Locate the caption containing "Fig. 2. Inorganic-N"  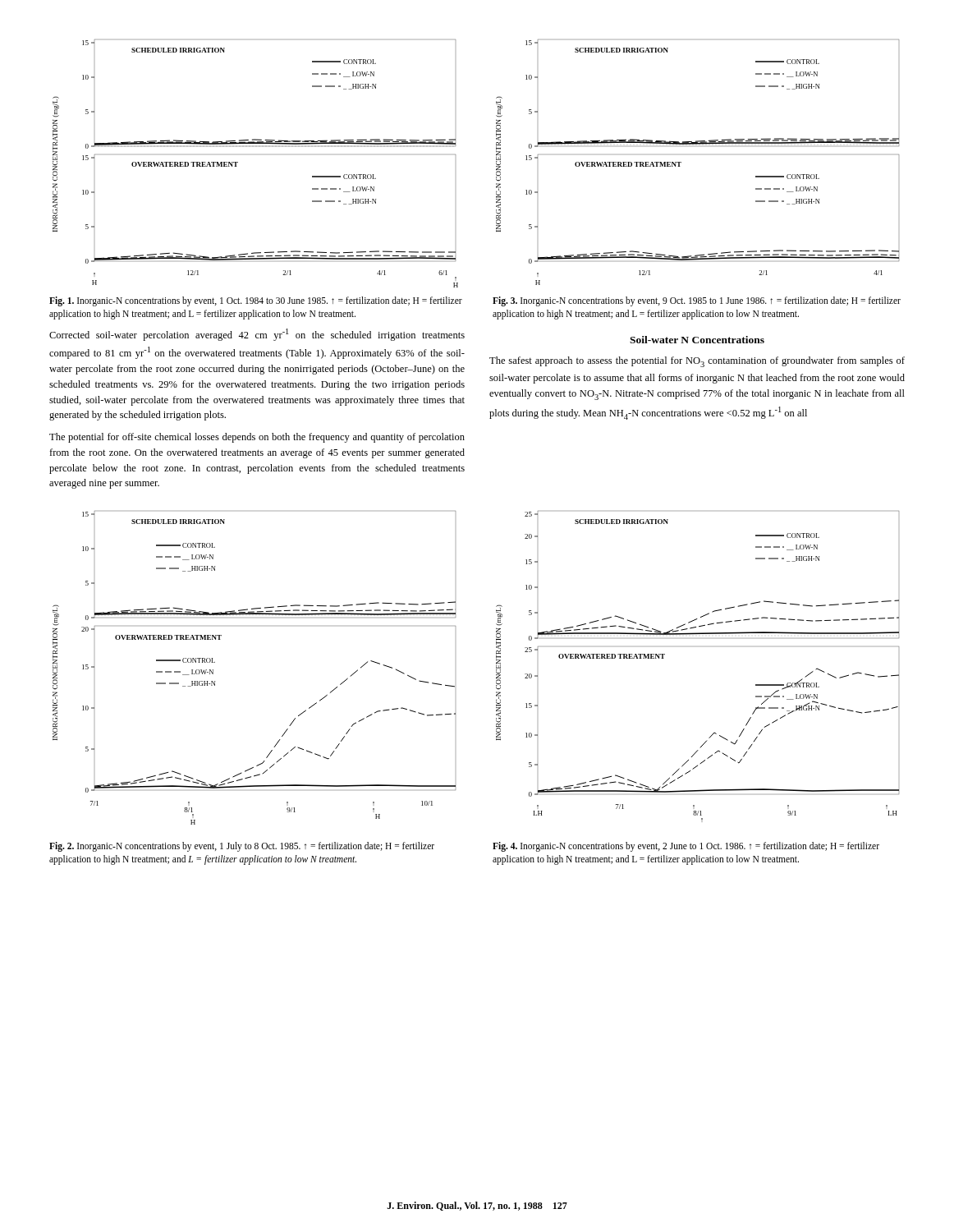(242, 853)
